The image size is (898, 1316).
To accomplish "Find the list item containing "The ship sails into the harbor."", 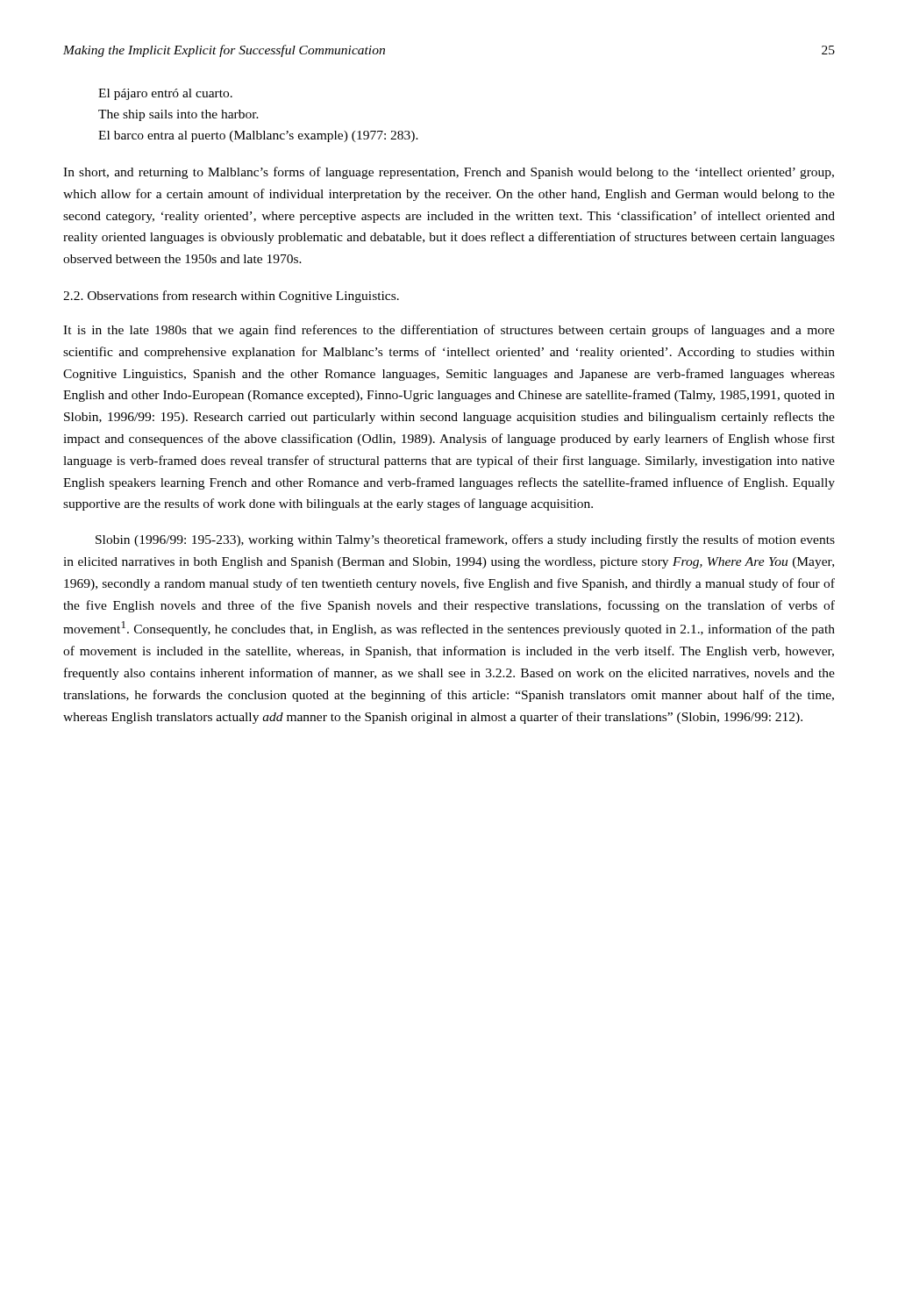I will 178,115.
